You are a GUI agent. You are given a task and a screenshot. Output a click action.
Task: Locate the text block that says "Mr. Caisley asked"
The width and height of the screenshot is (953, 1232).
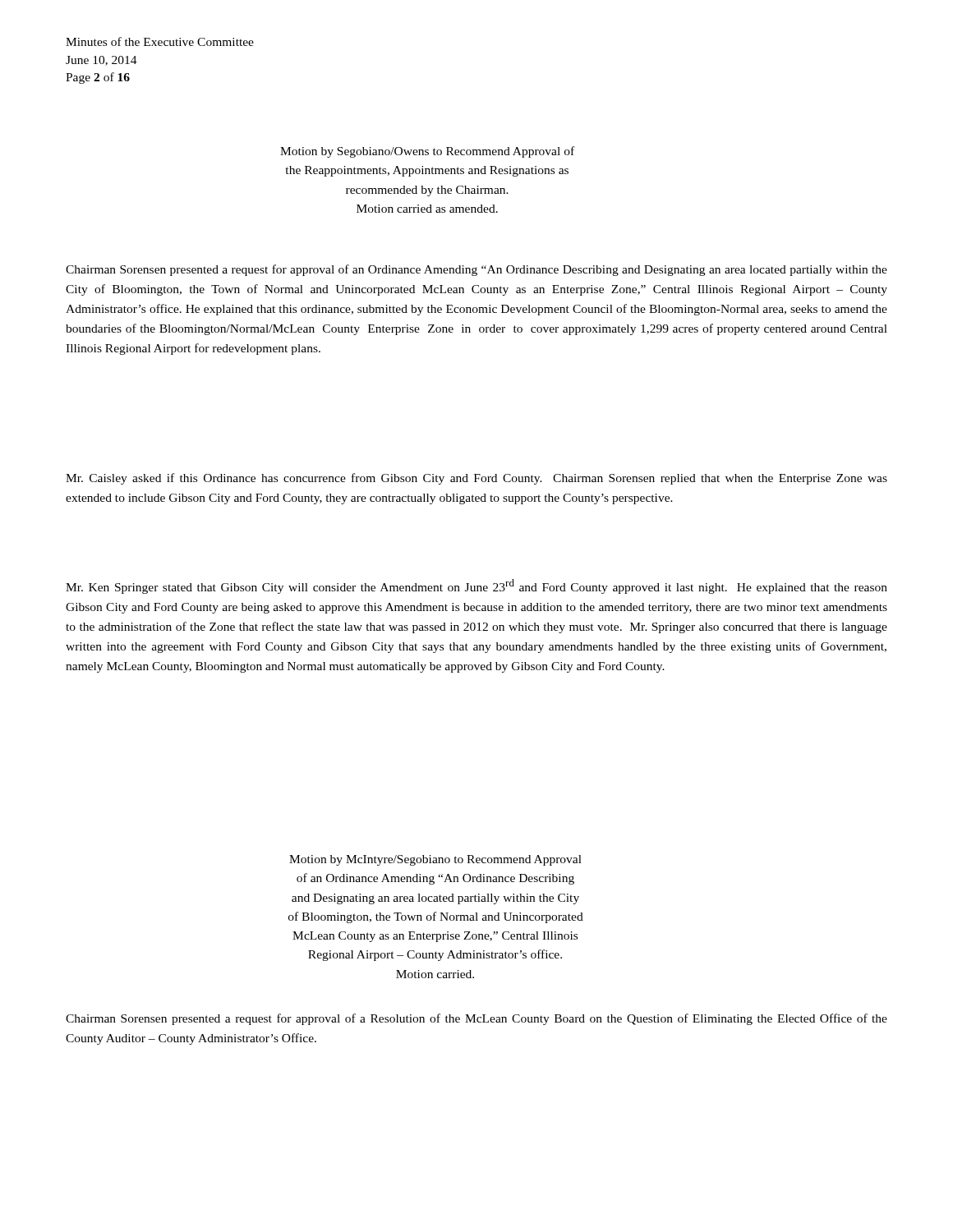click(x=476, y=487)
